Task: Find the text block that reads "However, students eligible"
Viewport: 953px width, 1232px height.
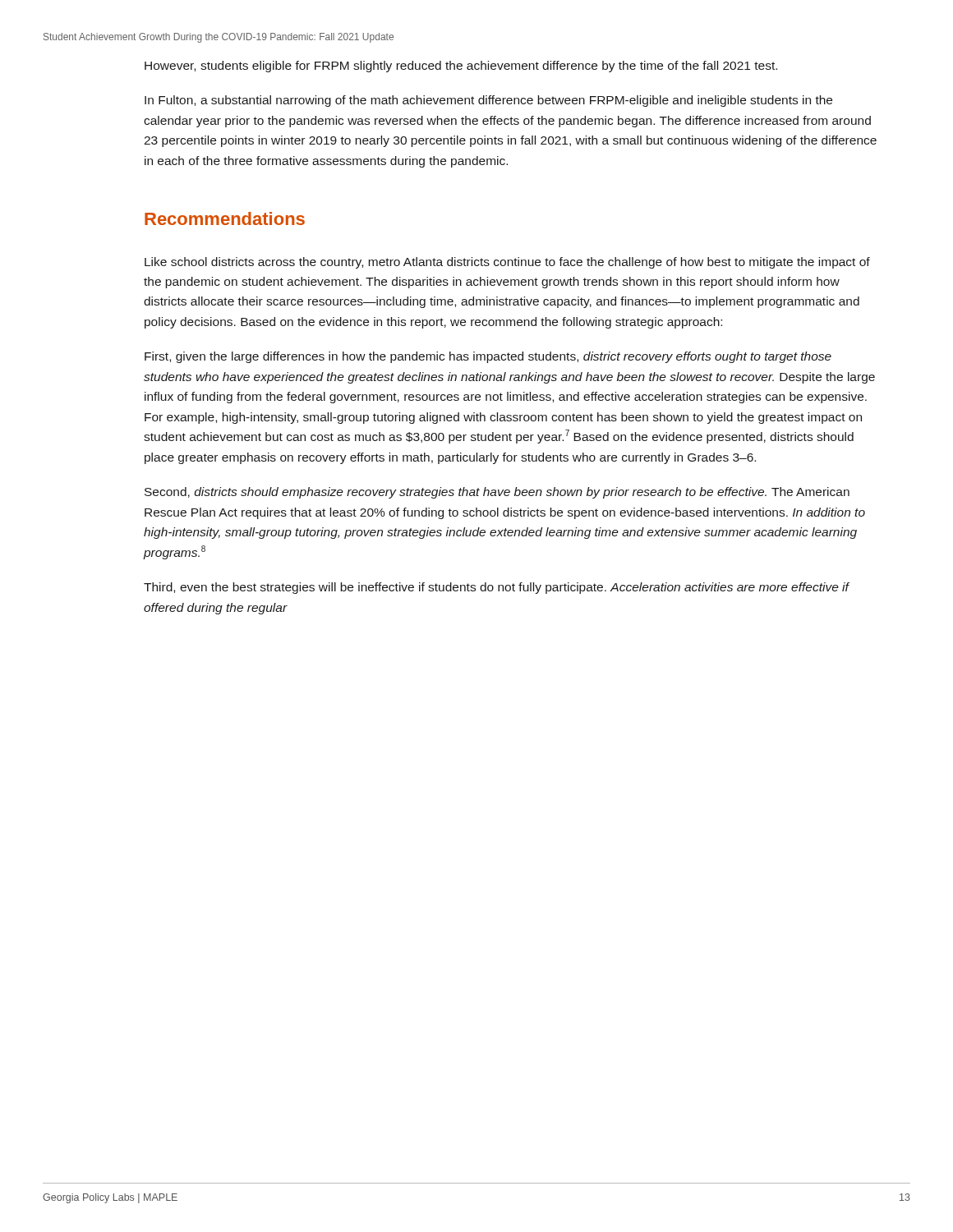Action: click(x=461, y=65)
